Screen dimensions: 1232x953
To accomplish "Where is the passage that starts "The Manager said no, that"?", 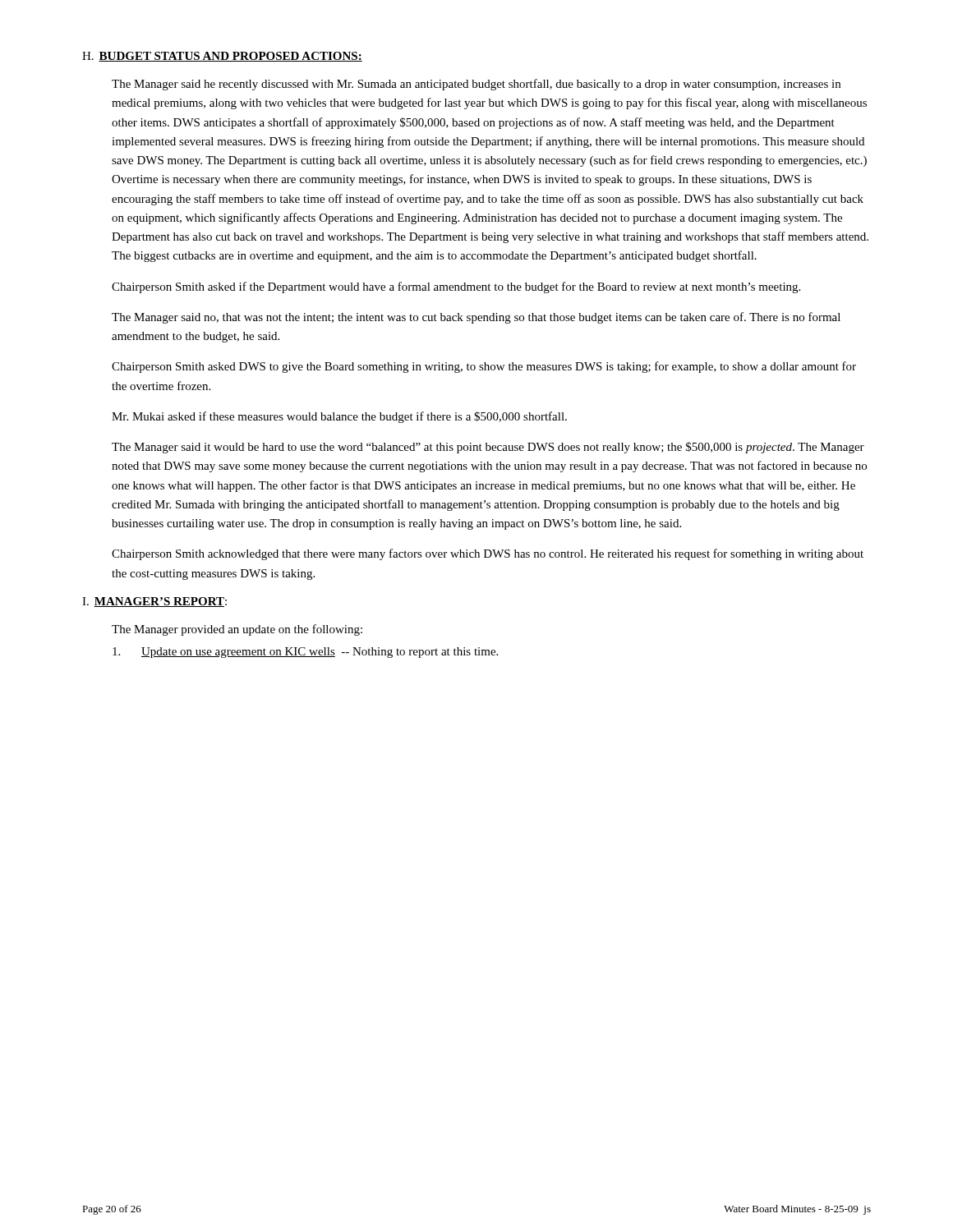I will tap(476, 326).
